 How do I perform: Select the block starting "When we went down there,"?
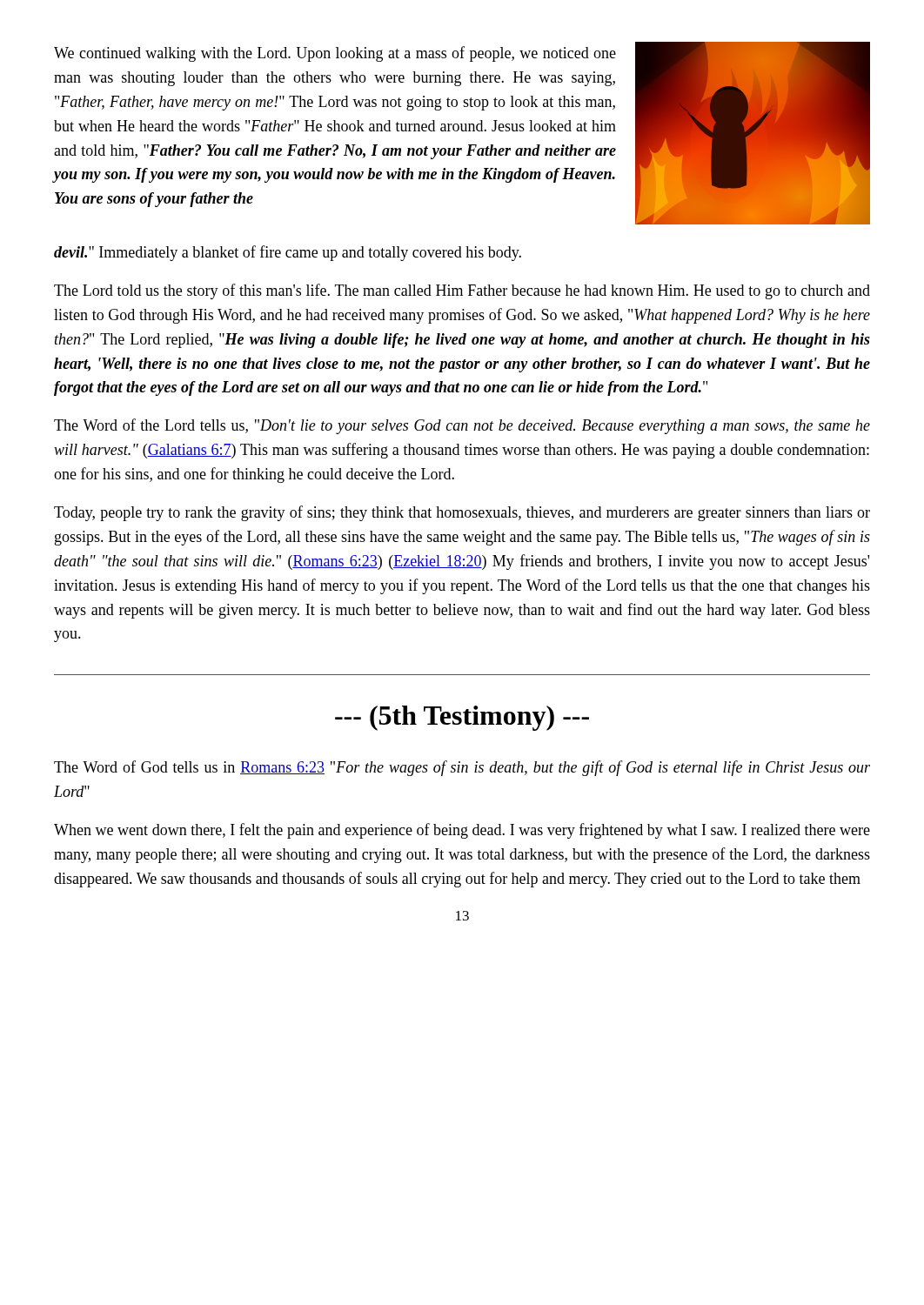(462, 855)
